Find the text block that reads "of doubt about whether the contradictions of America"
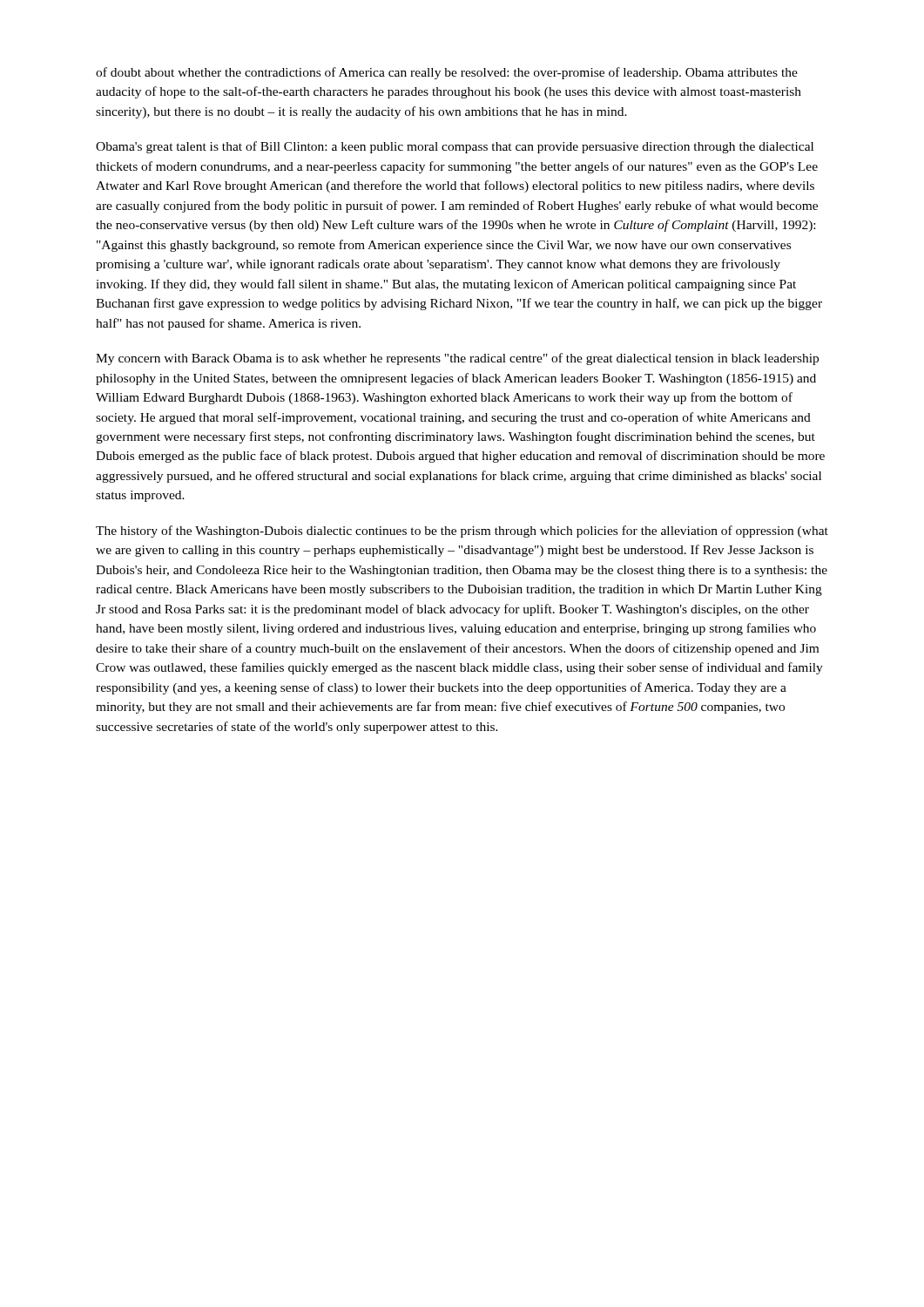 [449, 91]
